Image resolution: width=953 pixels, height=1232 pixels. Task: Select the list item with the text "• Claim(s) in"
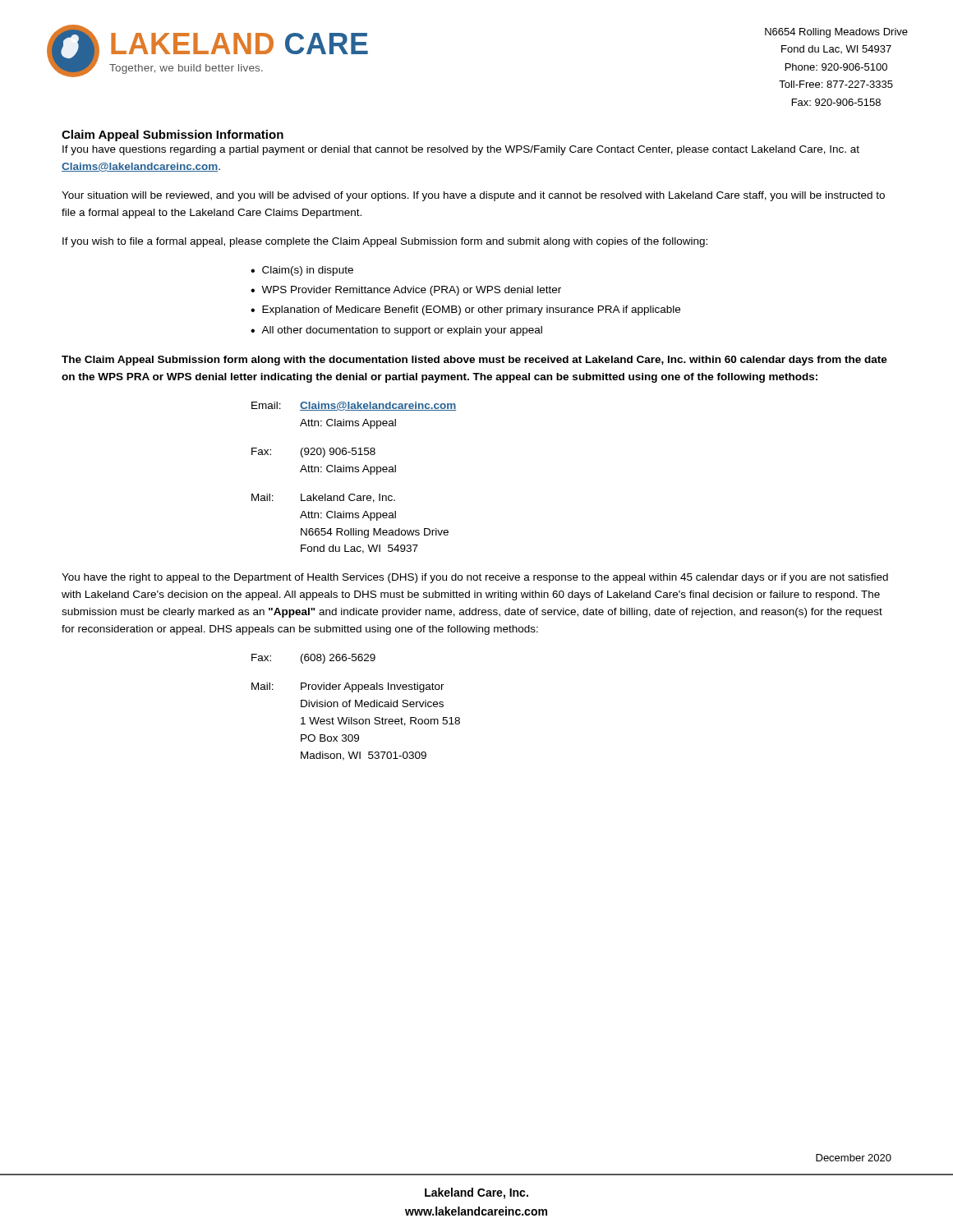(x=302, y=271)
